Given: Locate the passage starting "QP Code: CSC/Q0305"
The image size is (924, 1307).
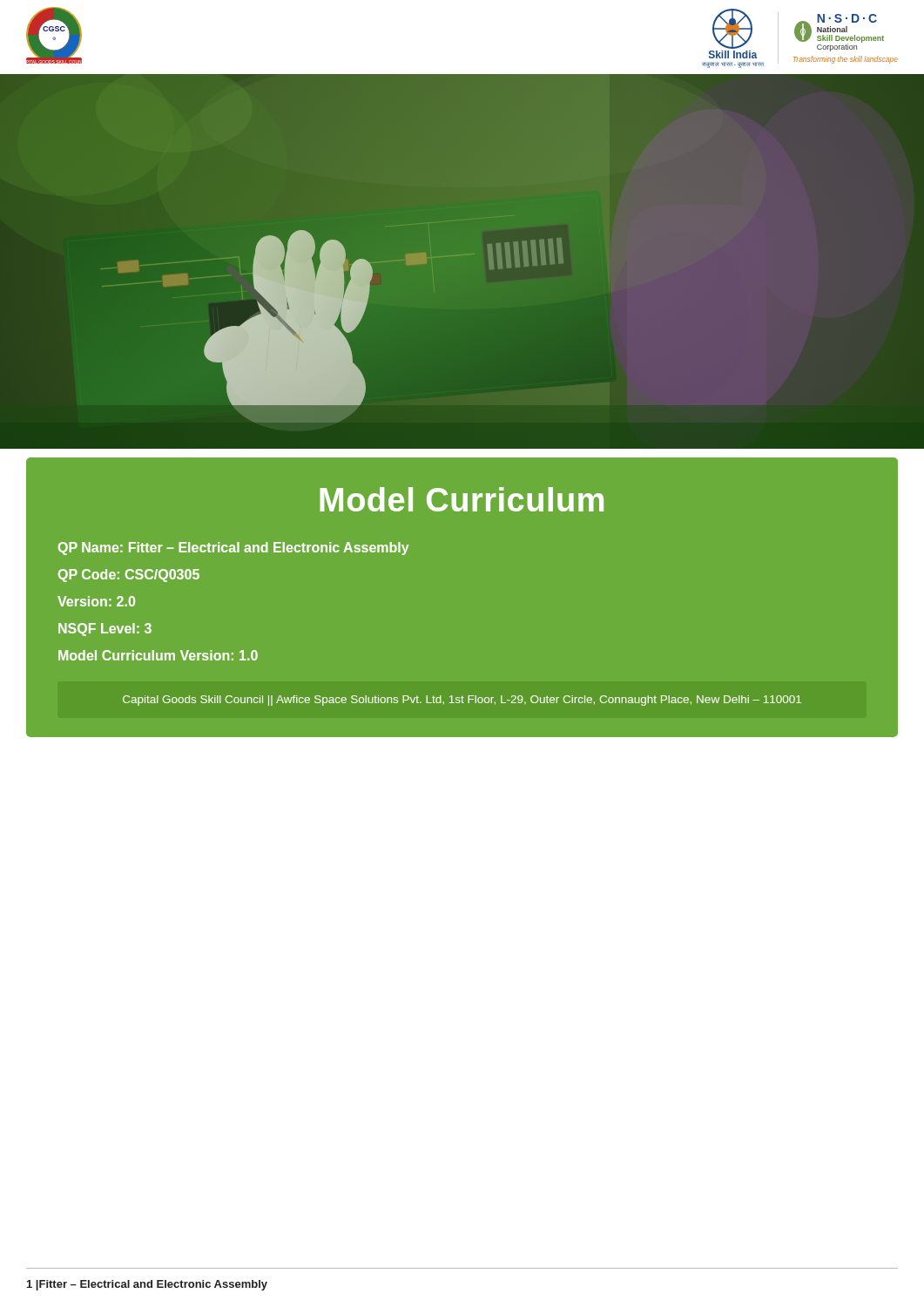Looking at the screenshot, I should pos(129,575).
